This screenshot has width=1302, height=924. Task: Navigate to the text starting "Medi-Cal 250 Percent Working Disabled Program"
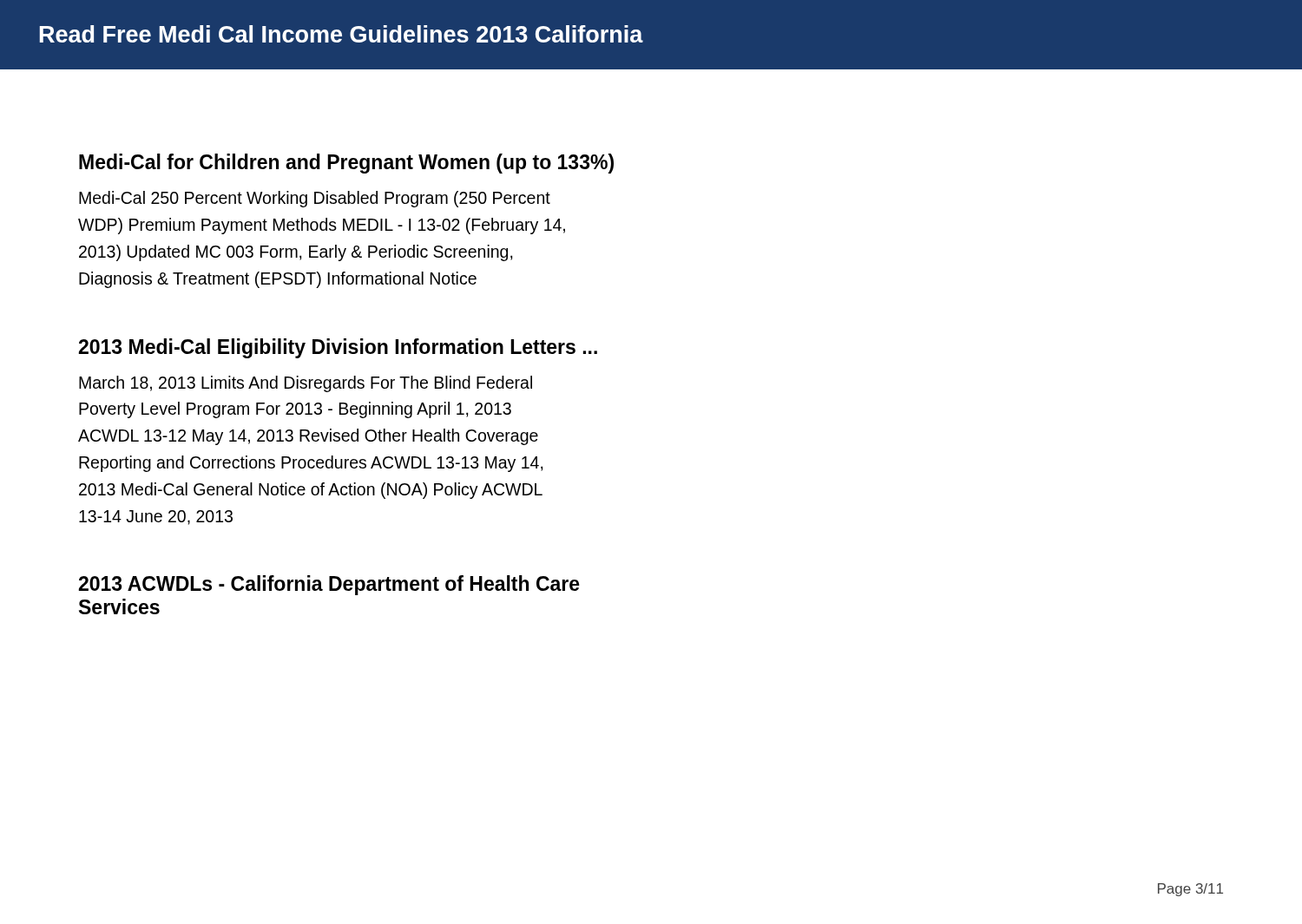(x=322, y=238)
